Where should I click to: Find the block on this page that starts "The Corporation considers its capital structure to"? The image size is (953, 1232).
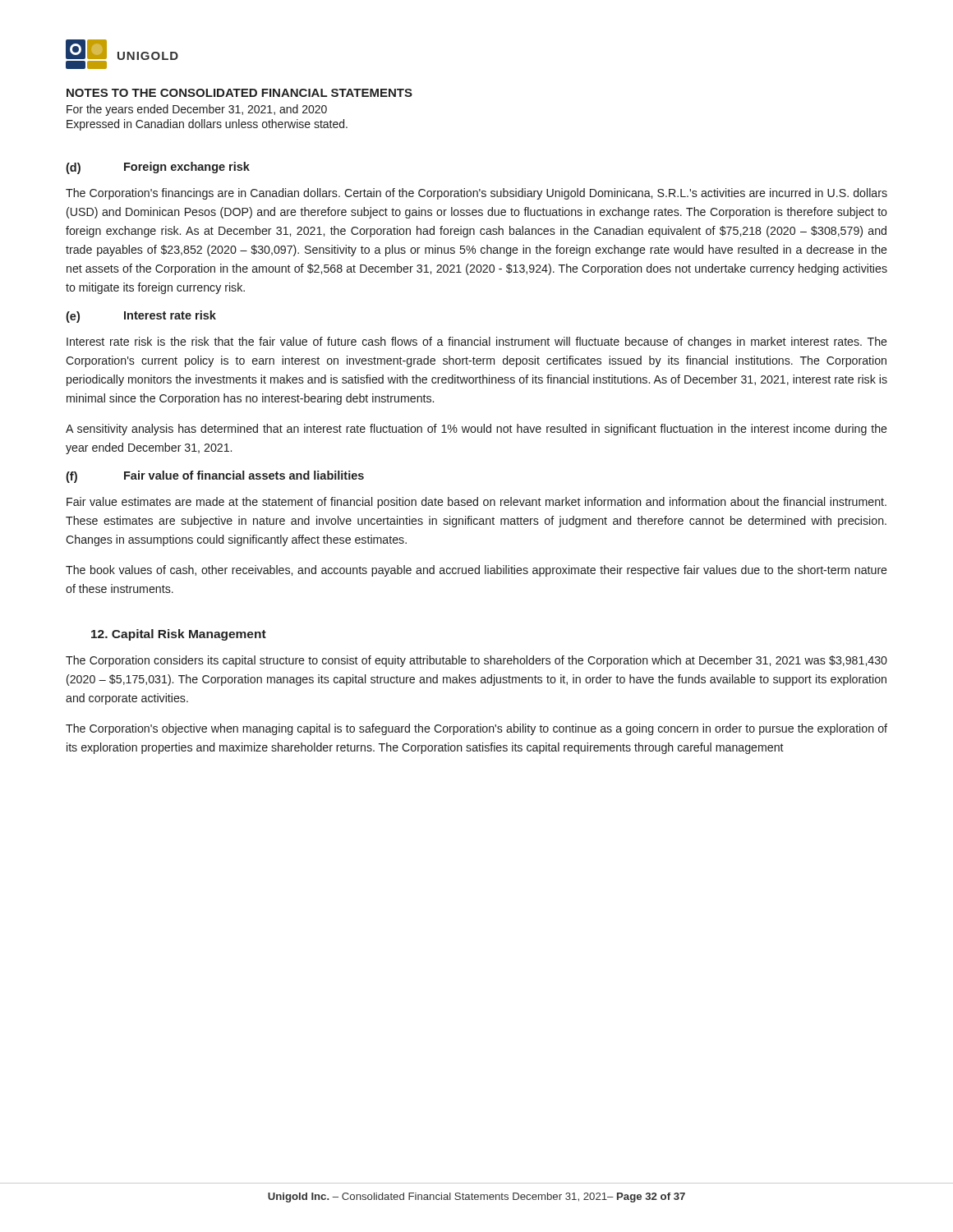pos(476,679)
